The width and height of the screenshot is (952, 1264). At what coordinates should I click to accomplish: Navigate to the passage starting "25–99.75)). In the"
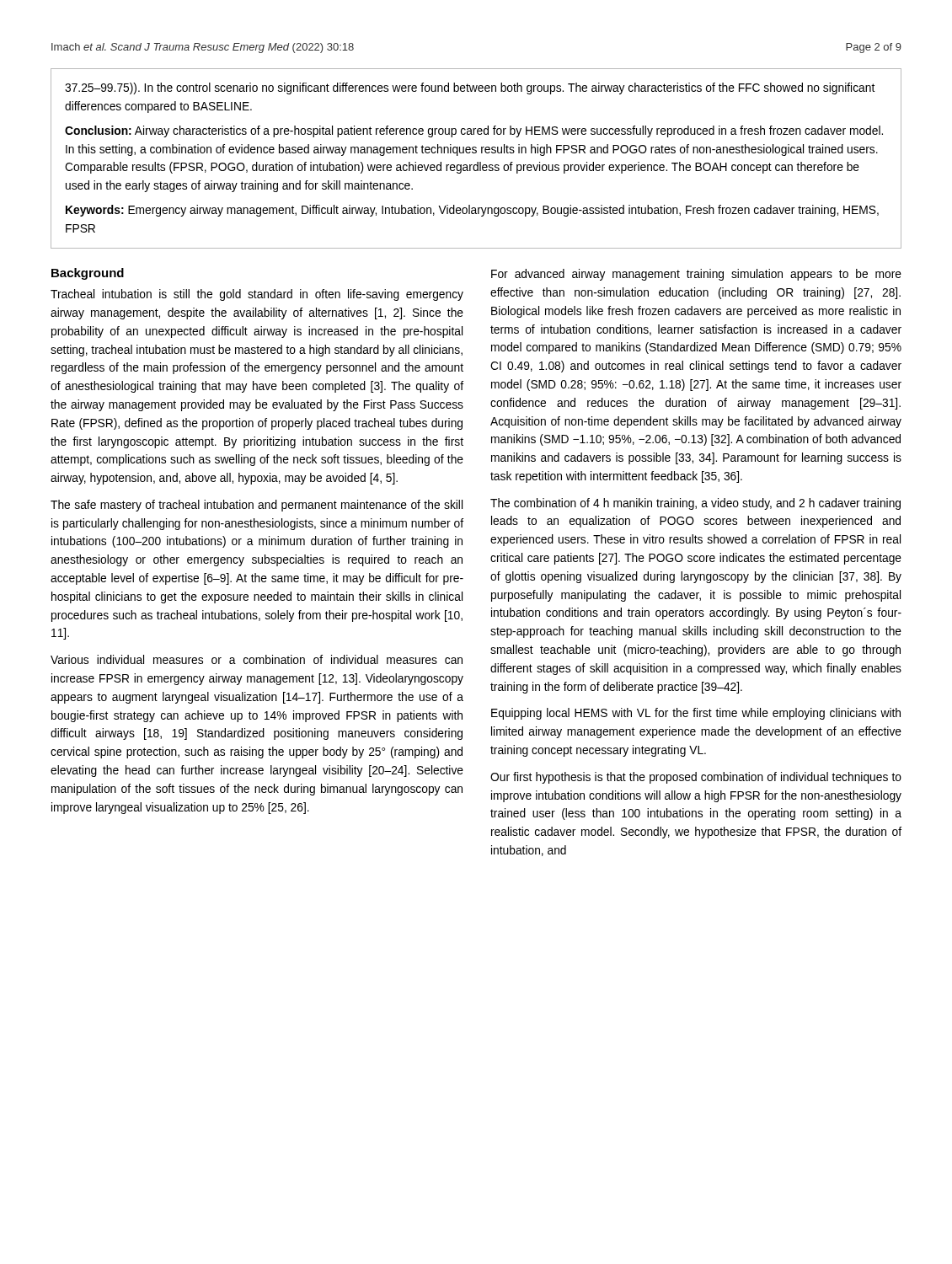click(x=476, y=159)
